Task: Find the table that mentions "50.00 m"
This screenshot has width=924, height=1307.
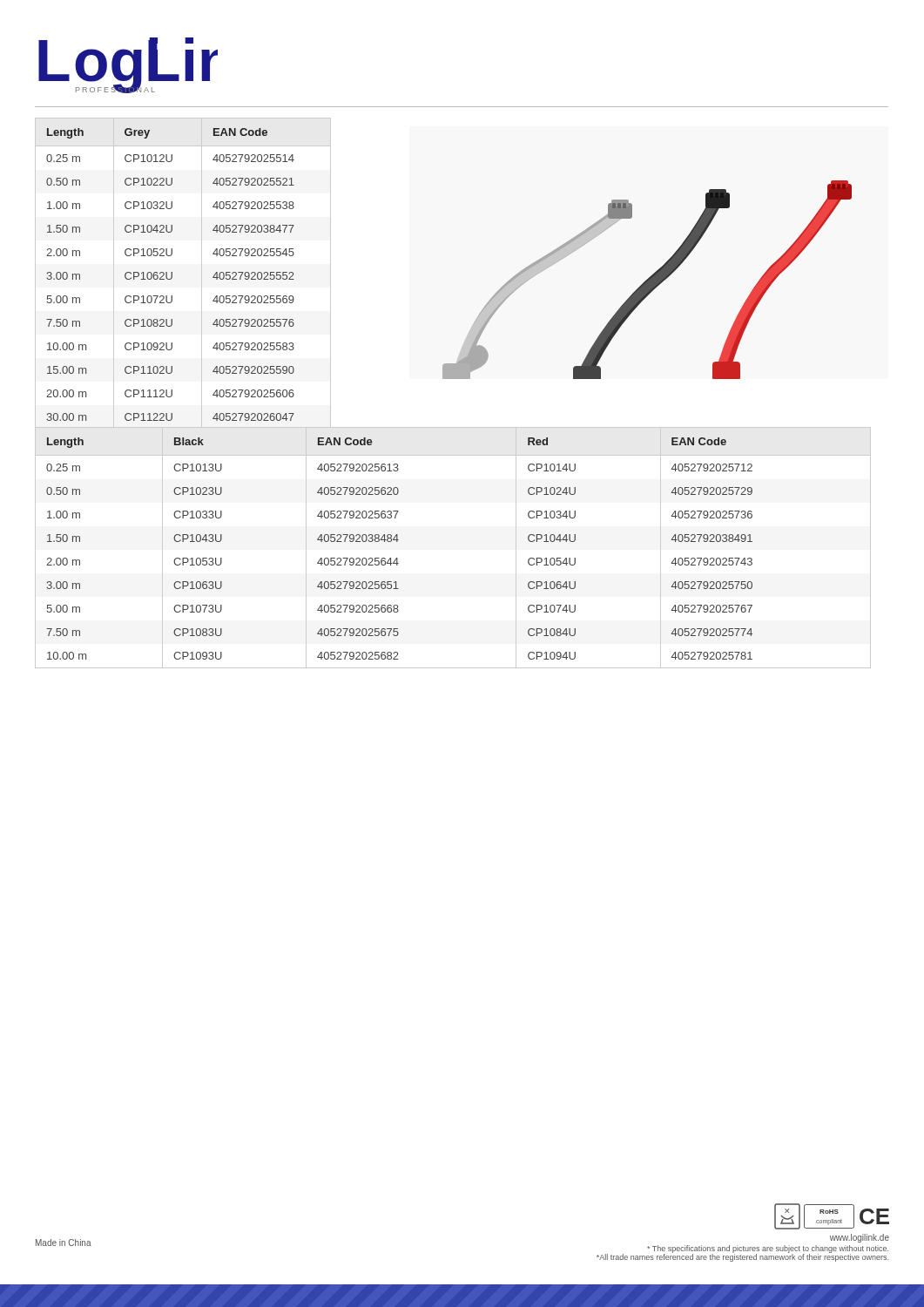Action: coord(183,285)
